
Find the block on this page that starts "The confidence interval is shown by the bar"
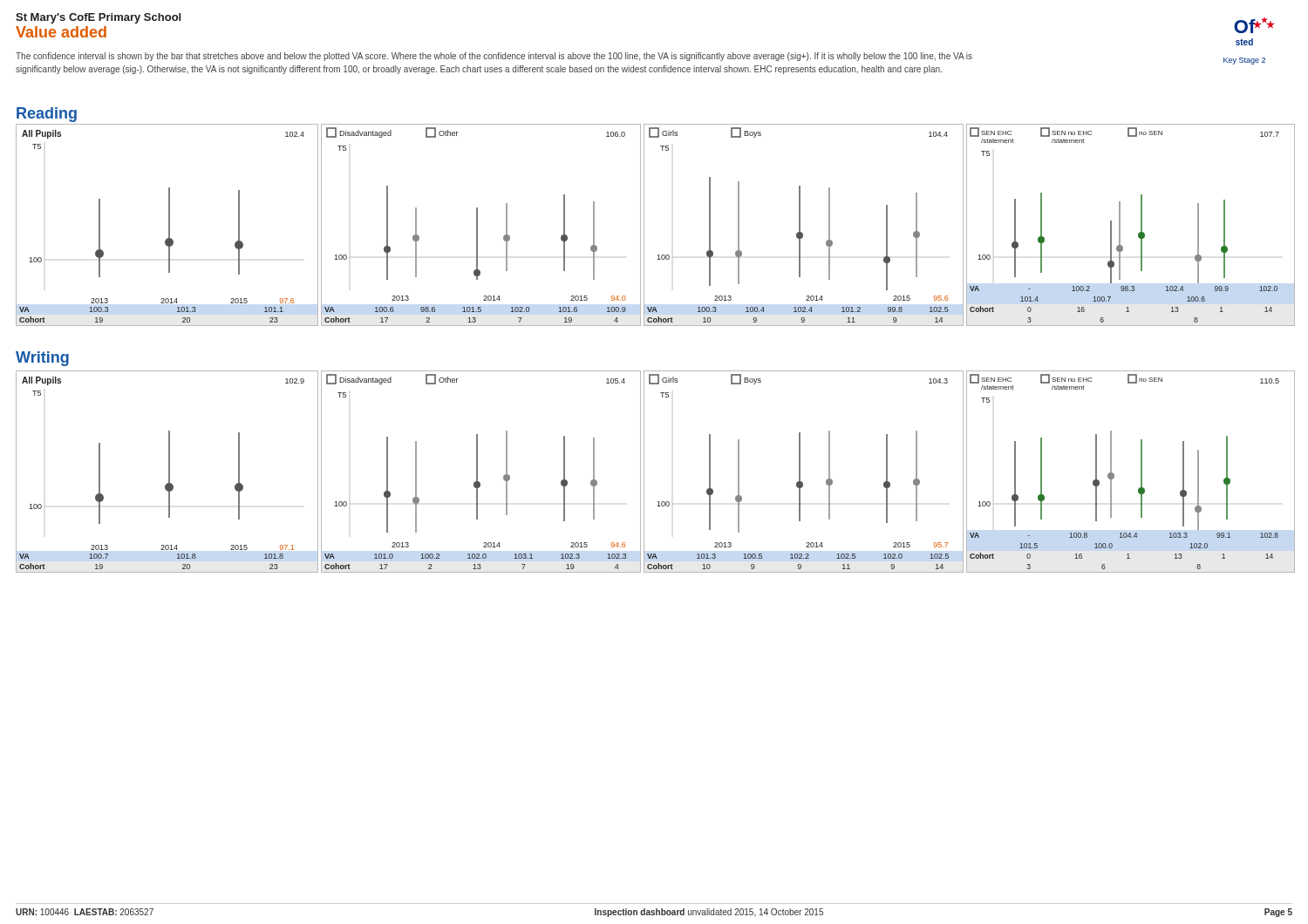click(494, 63)
